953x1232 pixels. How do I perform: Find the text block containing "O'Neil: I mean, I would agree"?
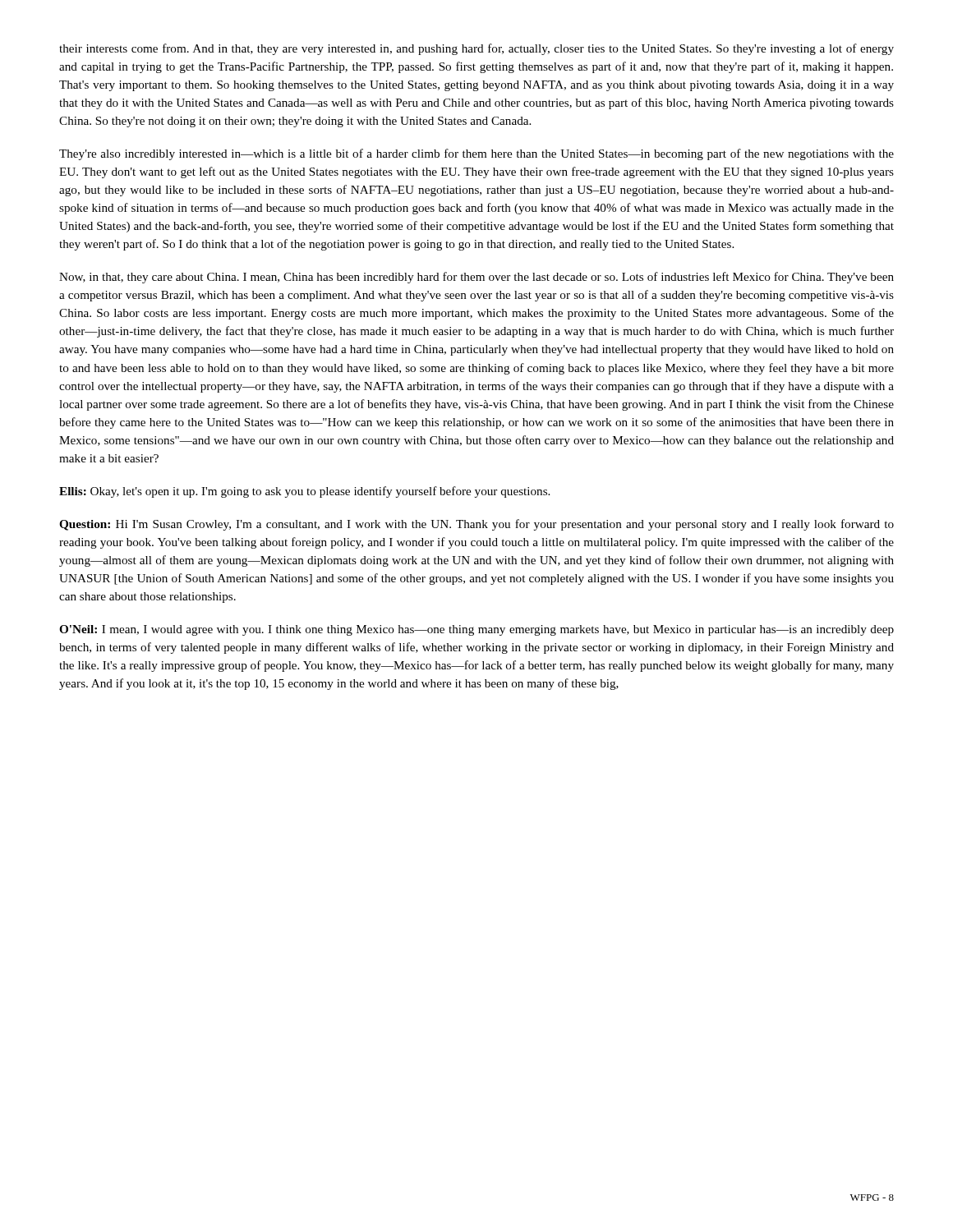(476, 656)
